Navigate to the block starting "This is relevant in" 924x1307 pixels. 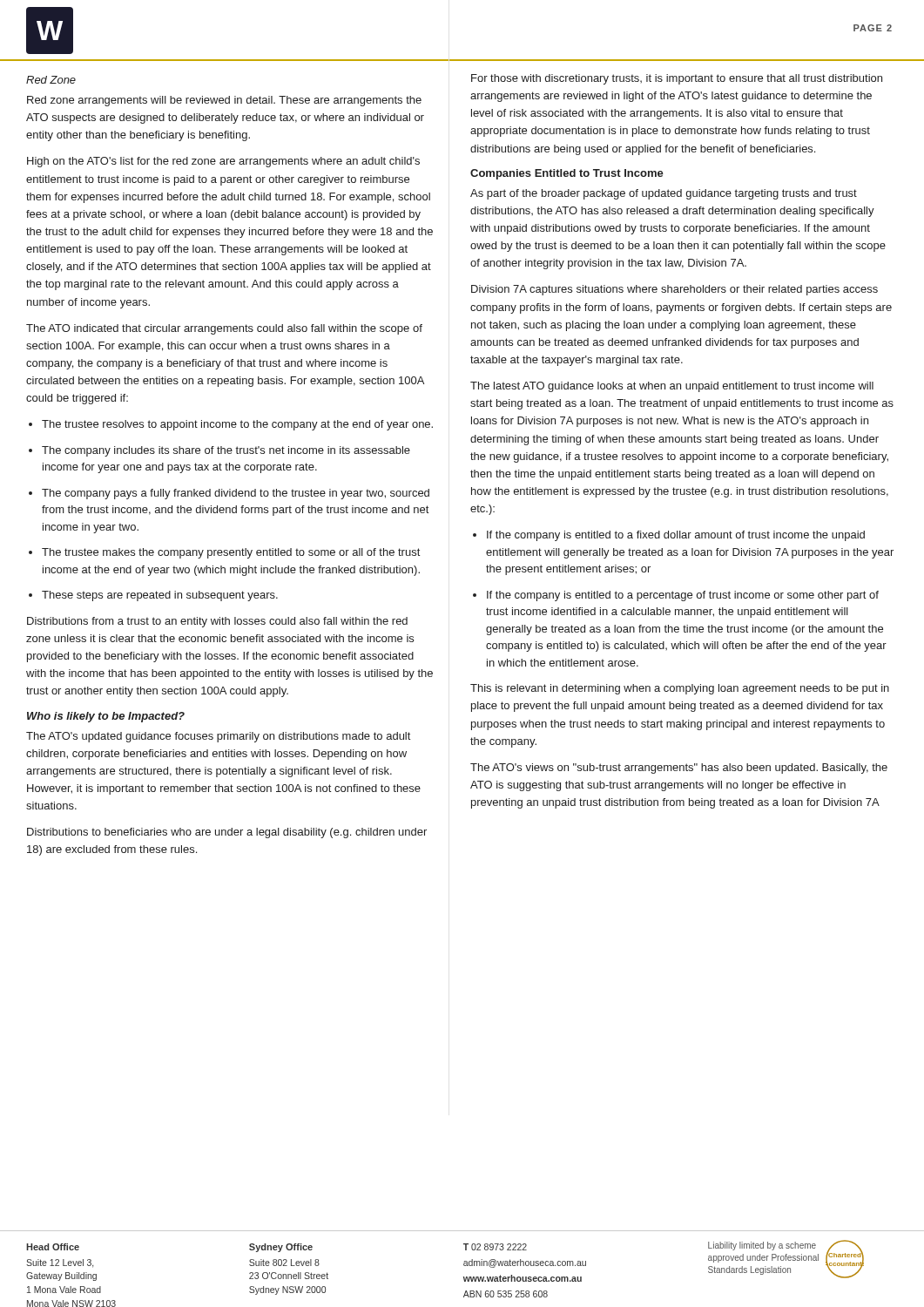[x=684, y=715]
